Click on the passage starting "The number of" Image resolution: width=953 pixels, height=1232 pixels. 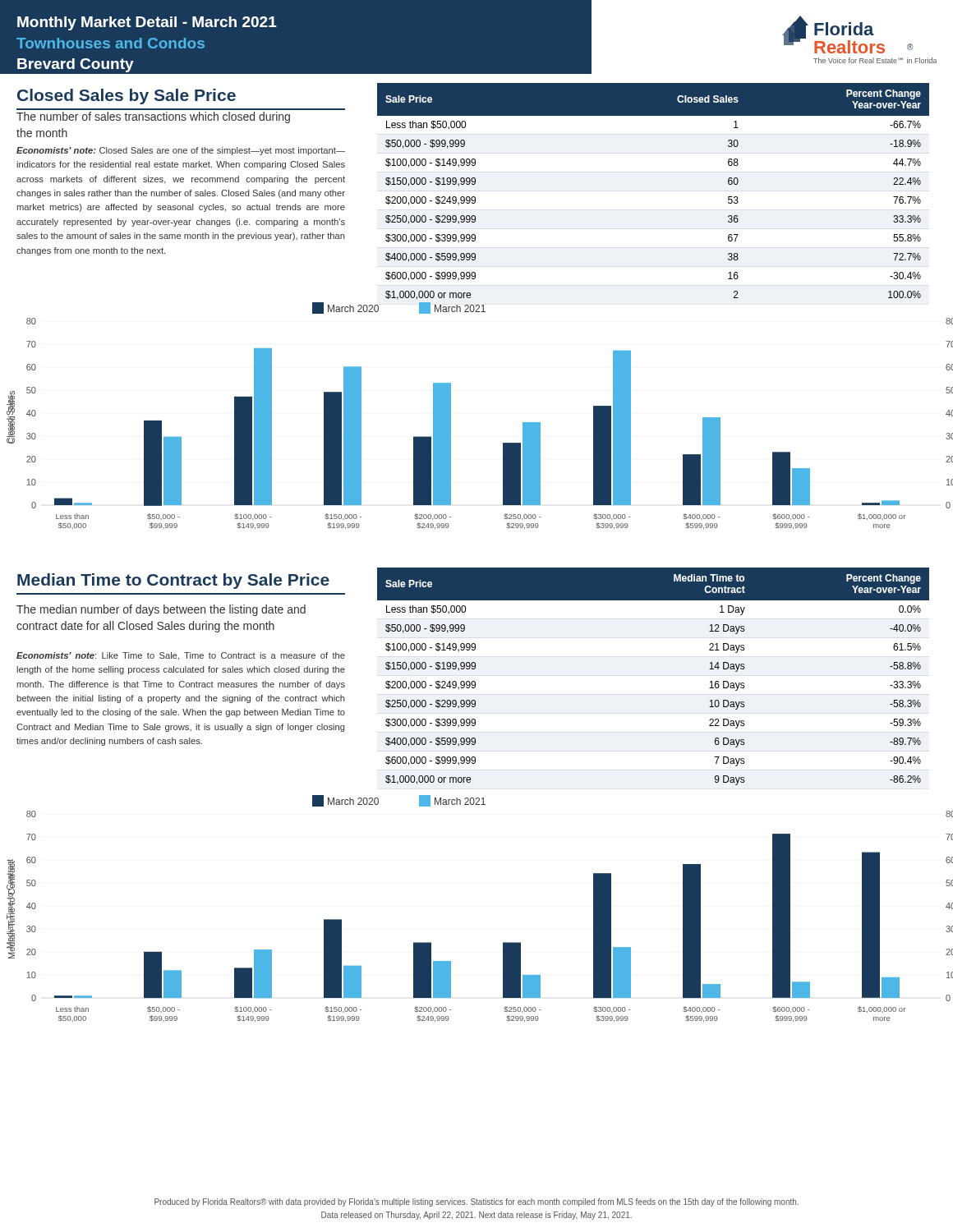pos(181,125)
